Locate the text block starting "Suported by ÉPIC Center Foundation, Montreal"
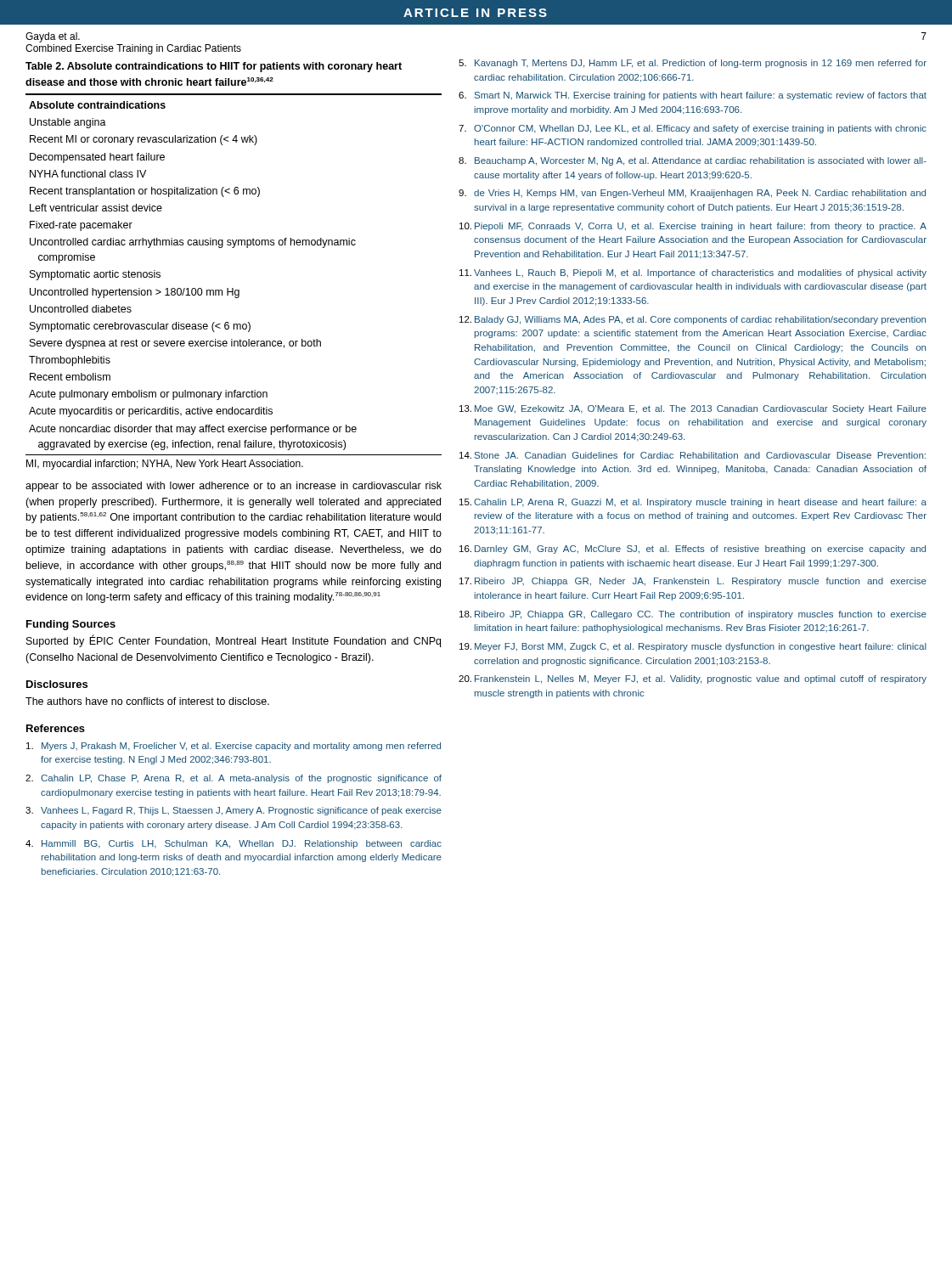 pos(234,649)
